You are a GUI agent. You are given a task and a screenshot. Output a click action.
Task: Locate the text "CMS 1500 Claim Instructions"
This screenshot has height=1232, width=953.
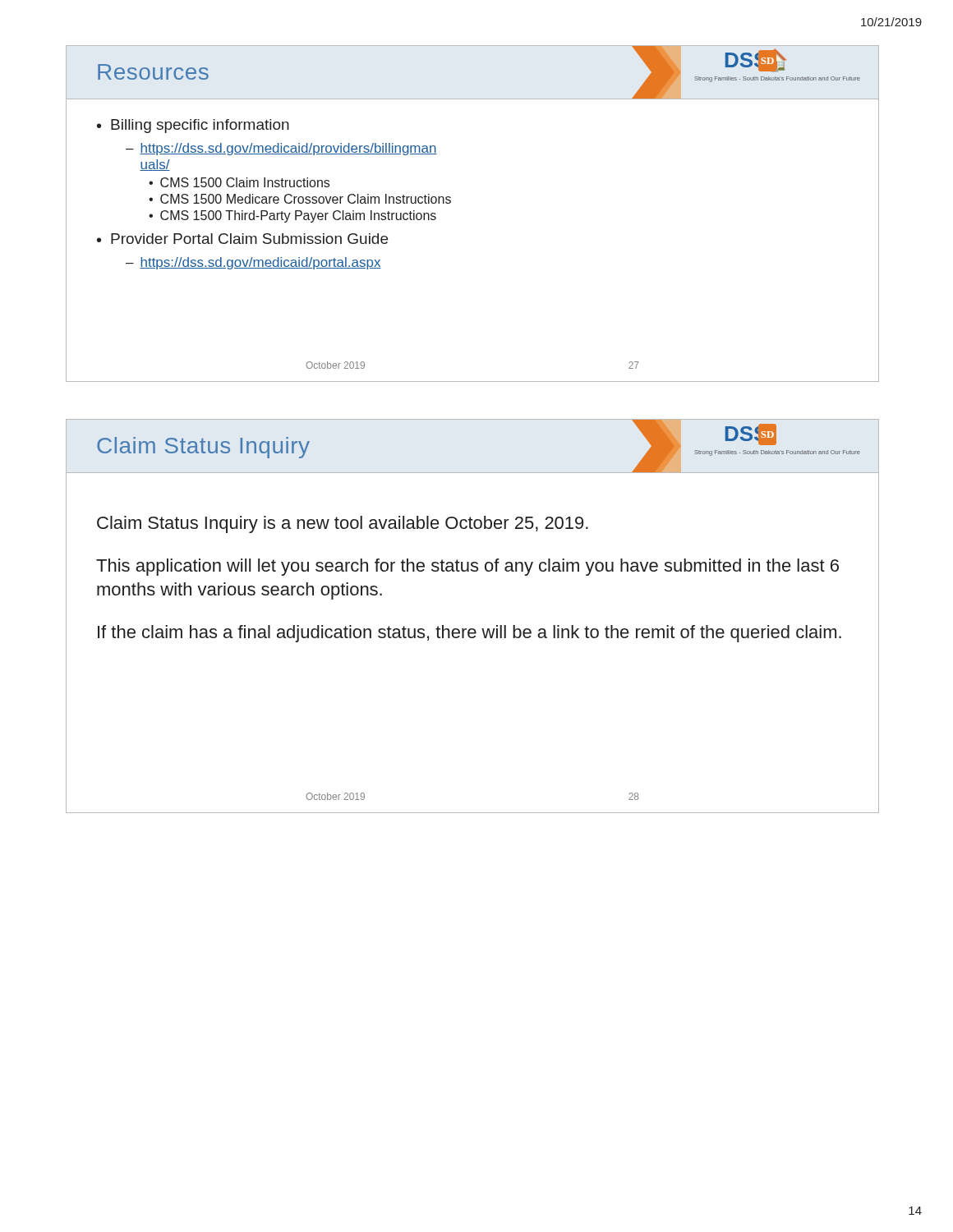click(x=245, y=183)
